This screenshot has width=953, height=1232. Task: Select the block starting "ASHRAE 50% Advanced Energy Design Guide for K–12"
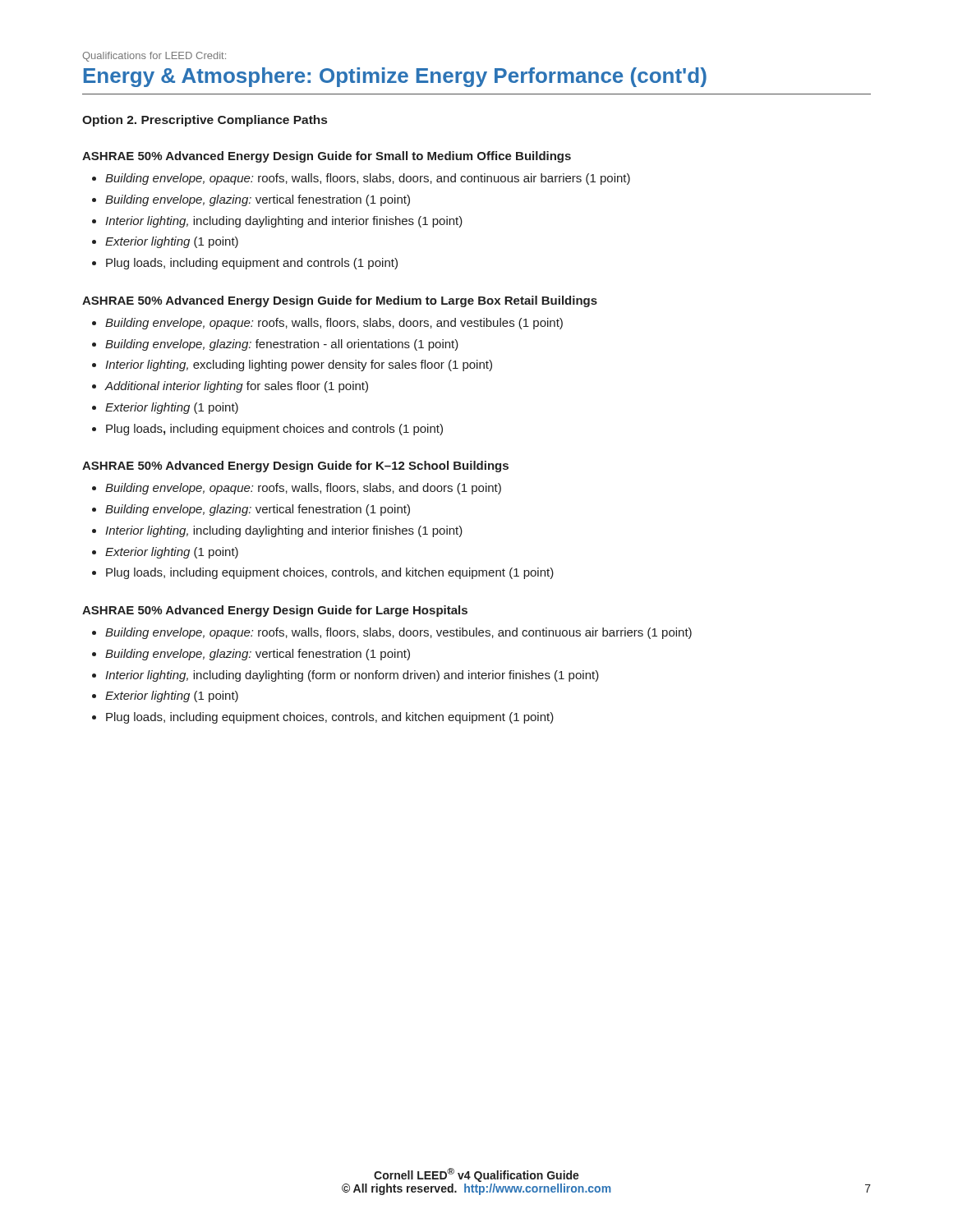[x=476, y=466]
